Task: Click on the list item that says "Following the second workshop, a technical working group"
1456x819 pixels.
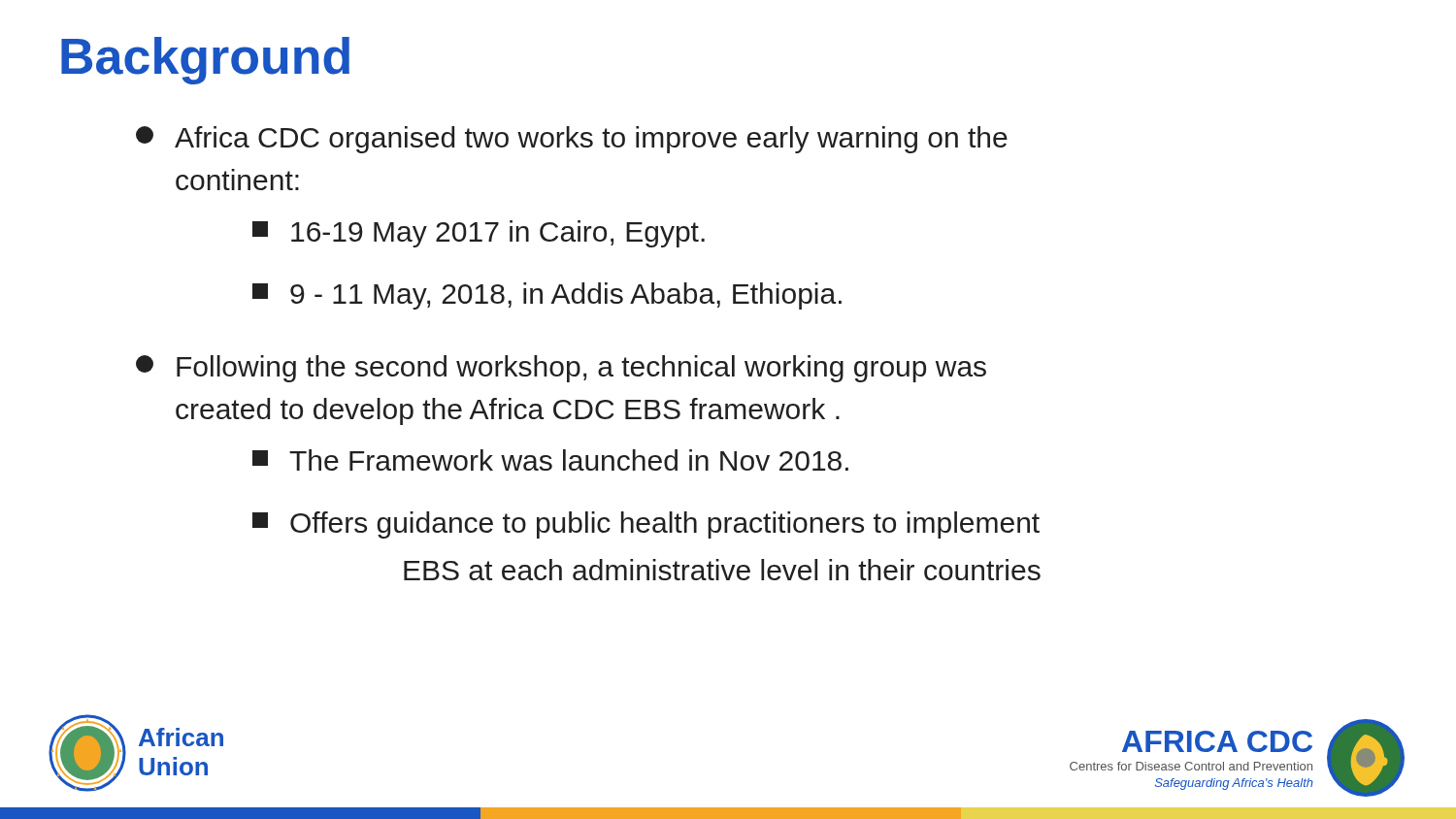Action: tap(757, 388)
